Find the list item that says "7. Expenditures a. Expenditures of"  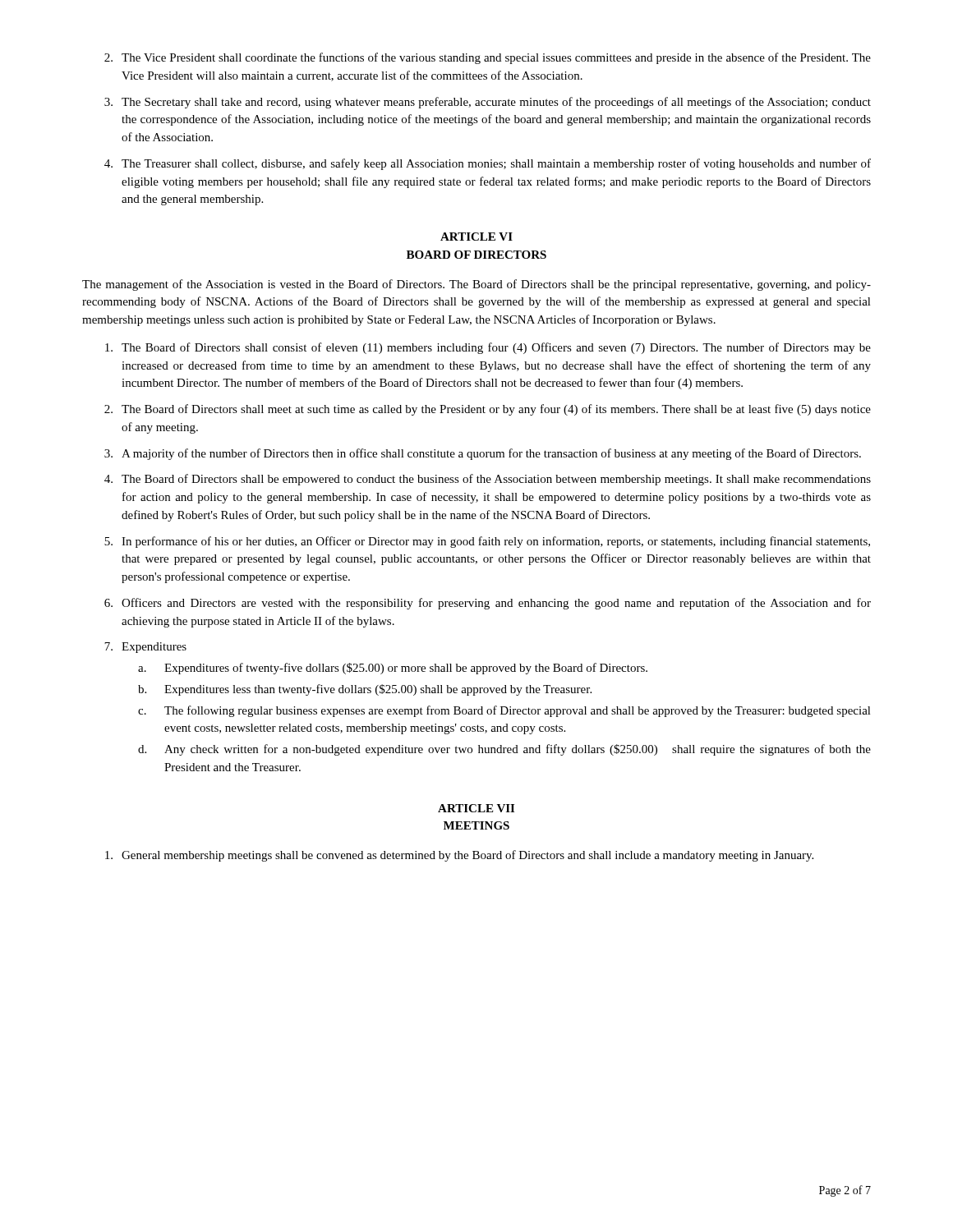(476, 709)
